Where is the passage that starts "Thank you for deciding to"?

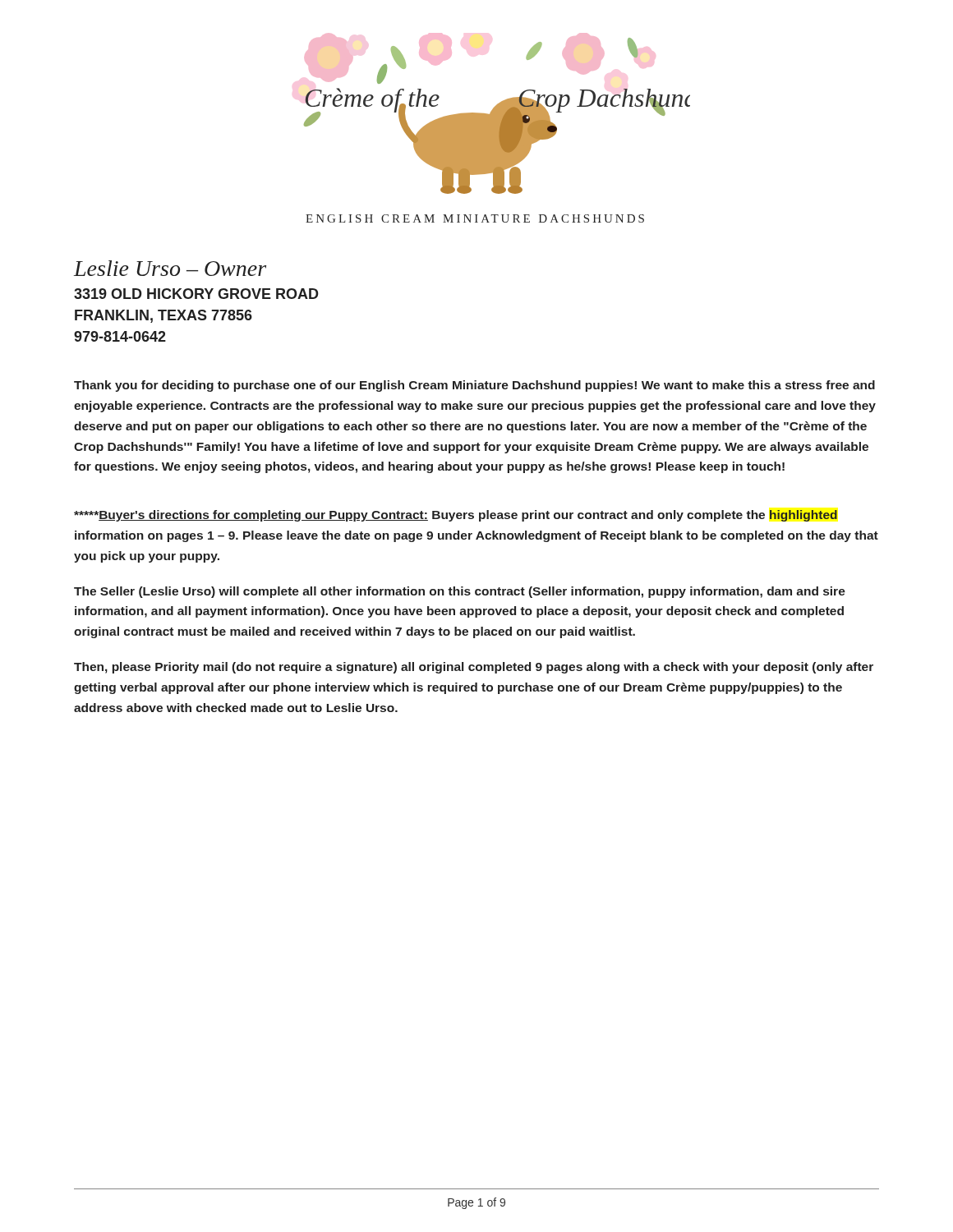475,426
